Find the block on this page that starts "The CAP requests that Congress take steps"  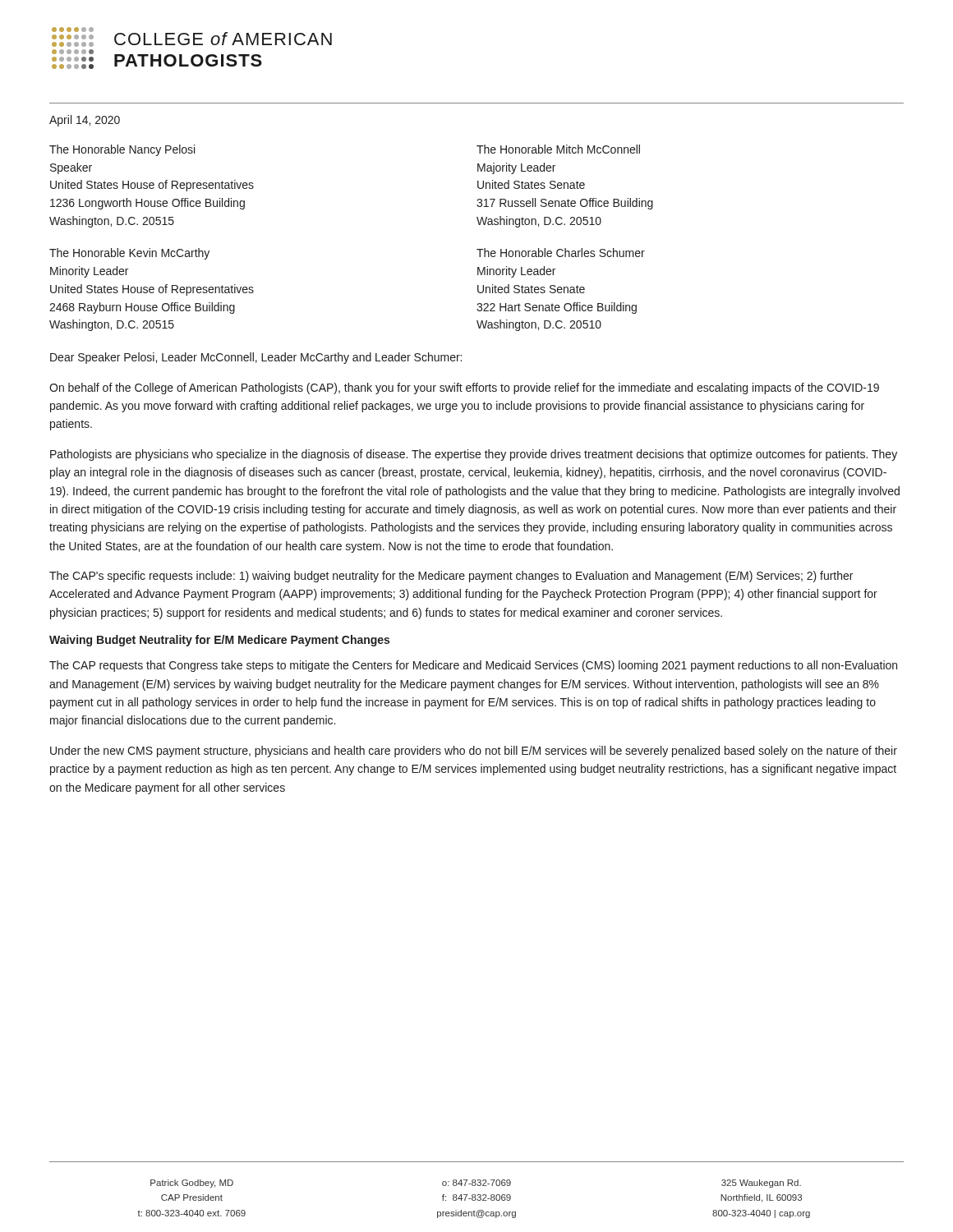(x=474, y=693)
